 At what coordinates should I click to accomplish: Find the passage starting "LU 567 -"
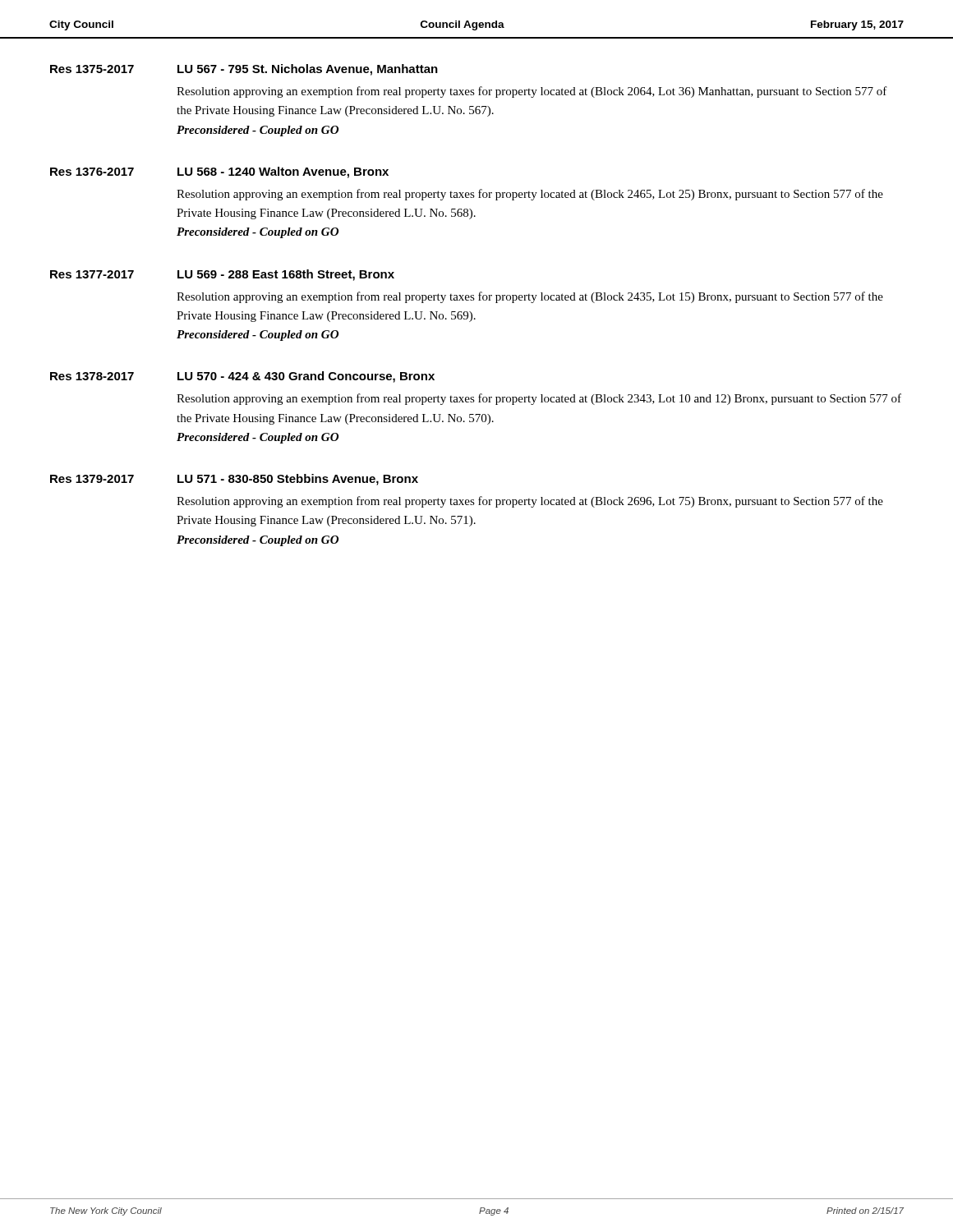(307, 69)
